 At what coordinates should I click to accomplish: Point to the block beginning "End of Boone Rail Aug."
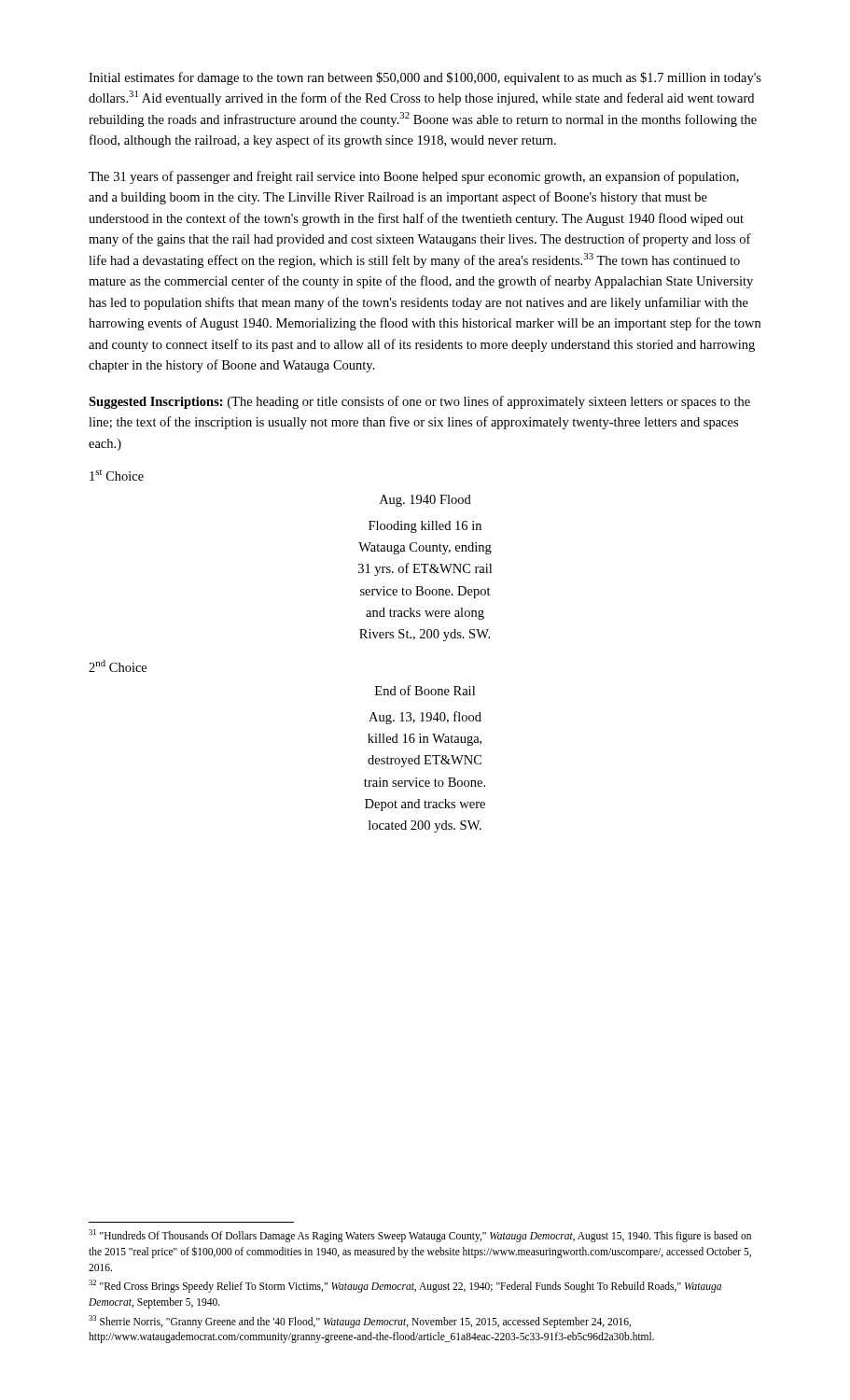tap(425, 760)
